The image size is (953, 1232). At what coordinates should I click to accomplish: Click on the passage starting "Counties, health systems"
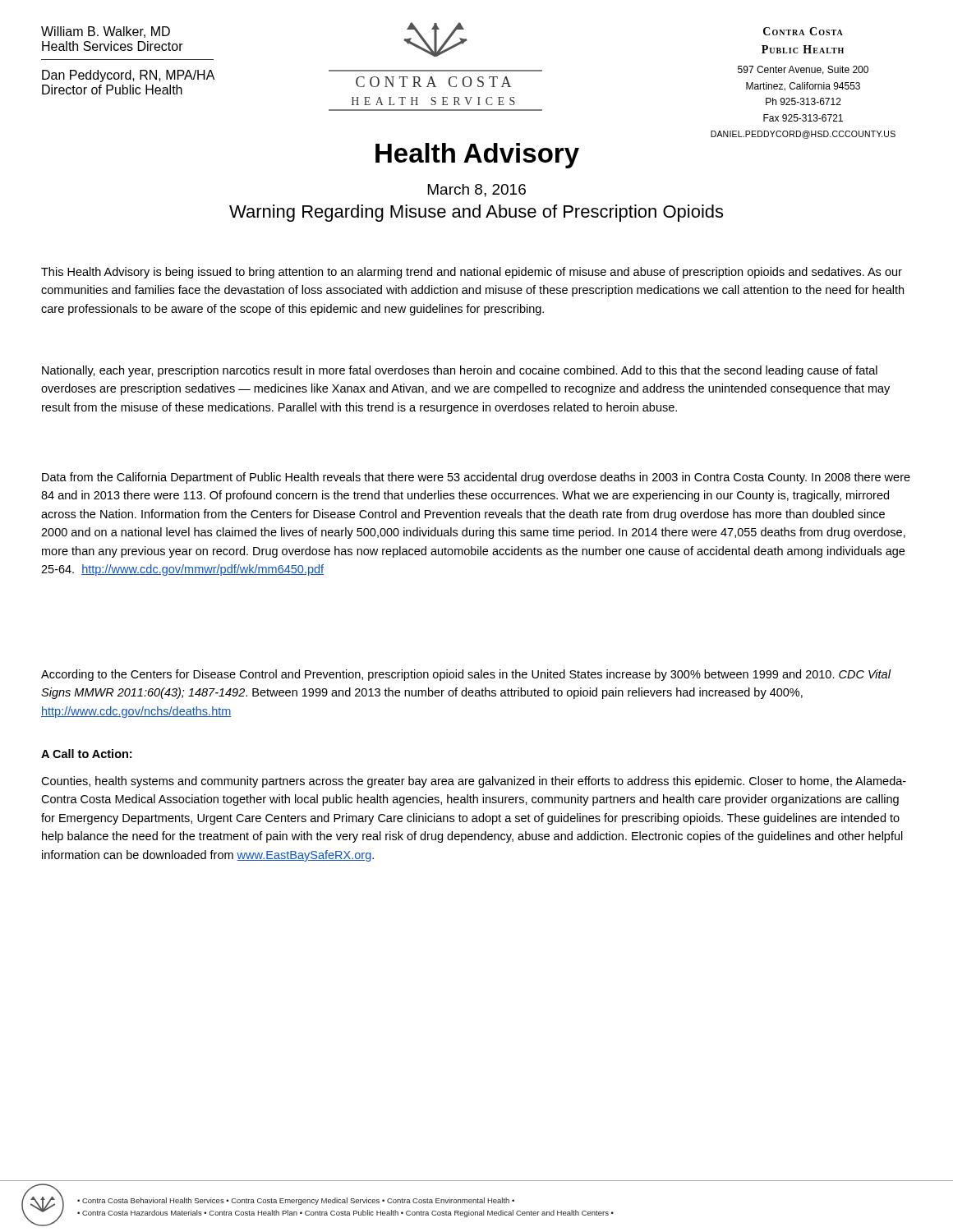(x=474, y=818)
